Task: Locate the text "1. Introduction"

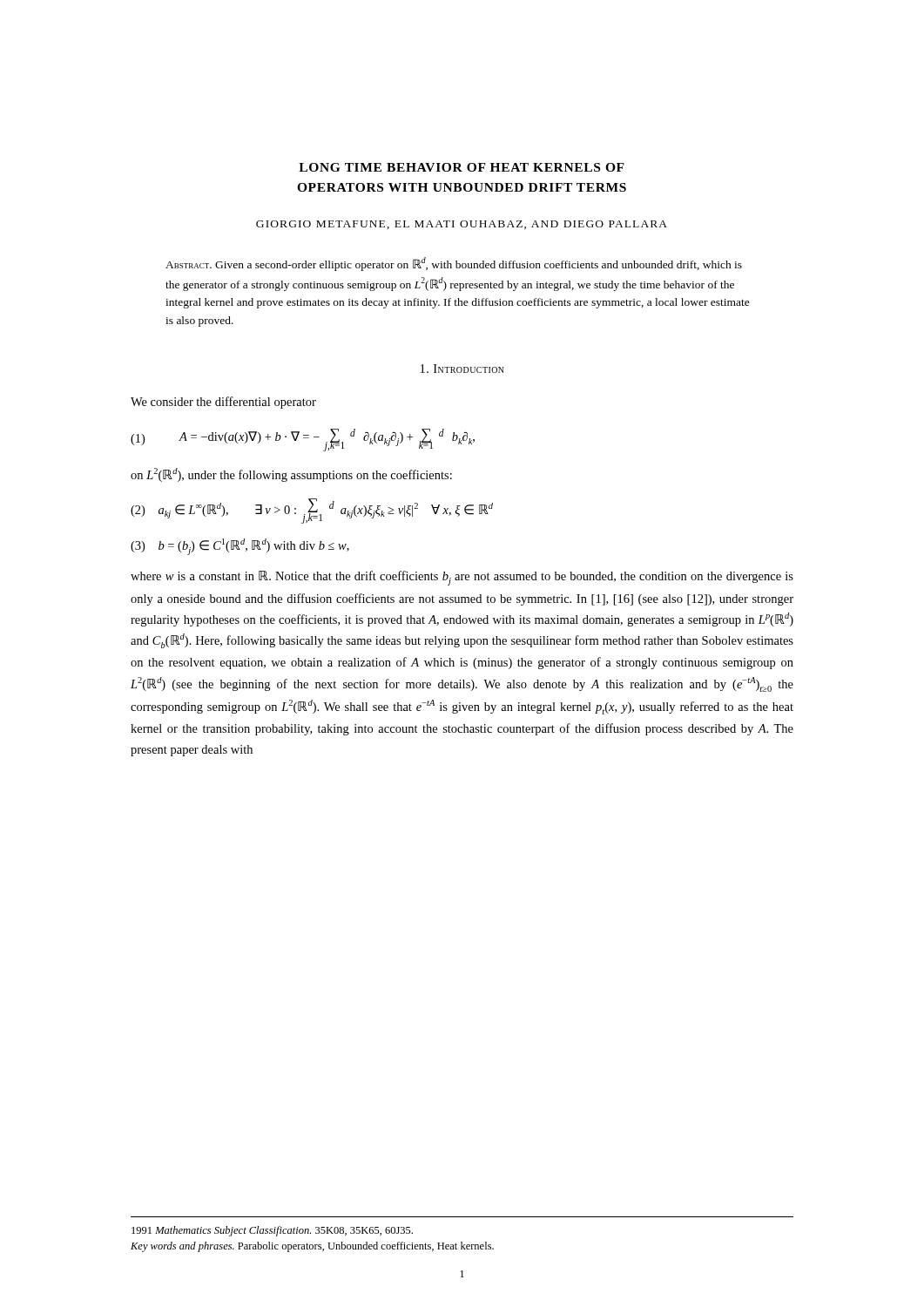Action: pos(462,369)
